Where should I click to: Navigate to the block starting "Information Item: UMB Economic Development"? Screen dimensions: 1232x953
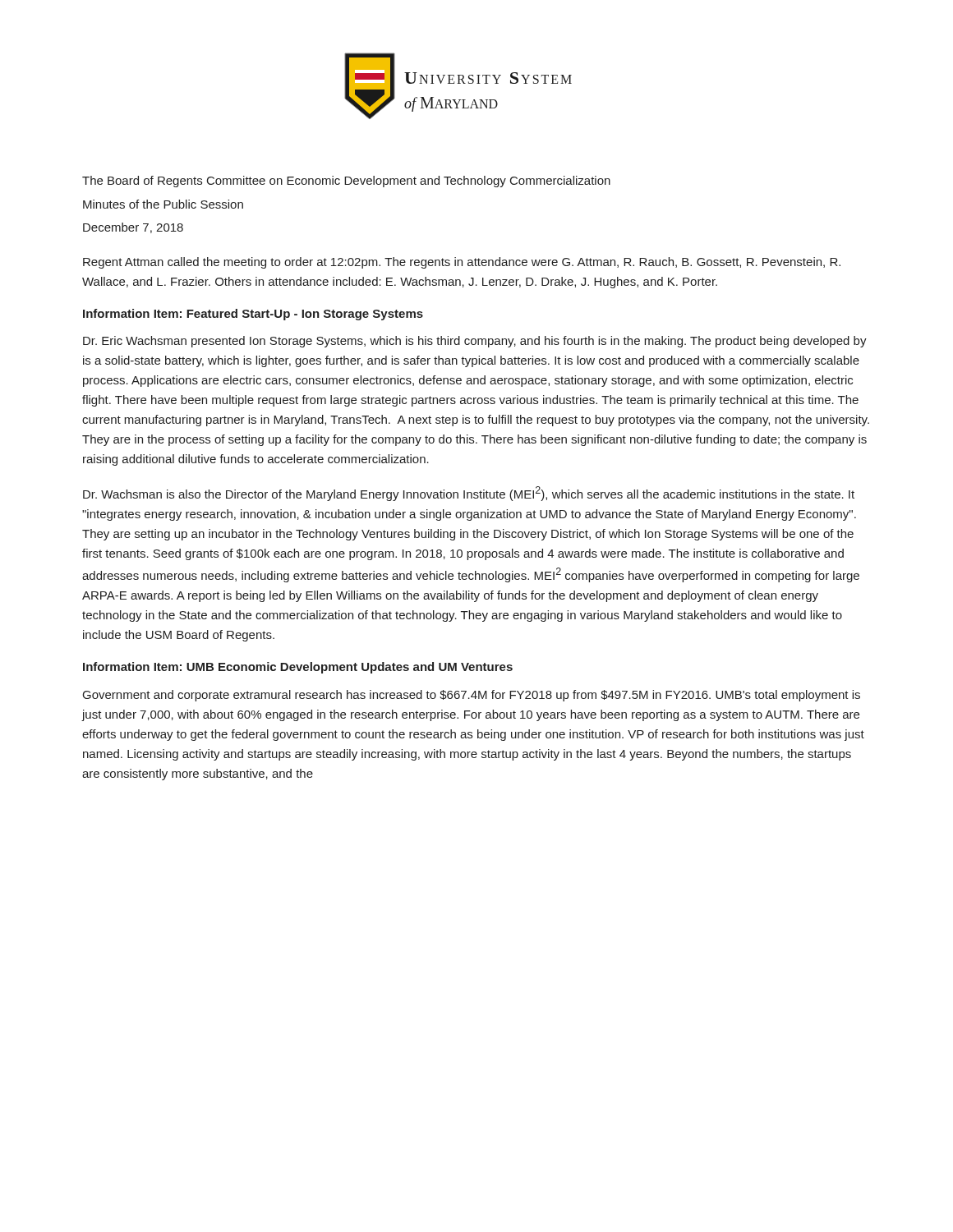pos(297,667)
